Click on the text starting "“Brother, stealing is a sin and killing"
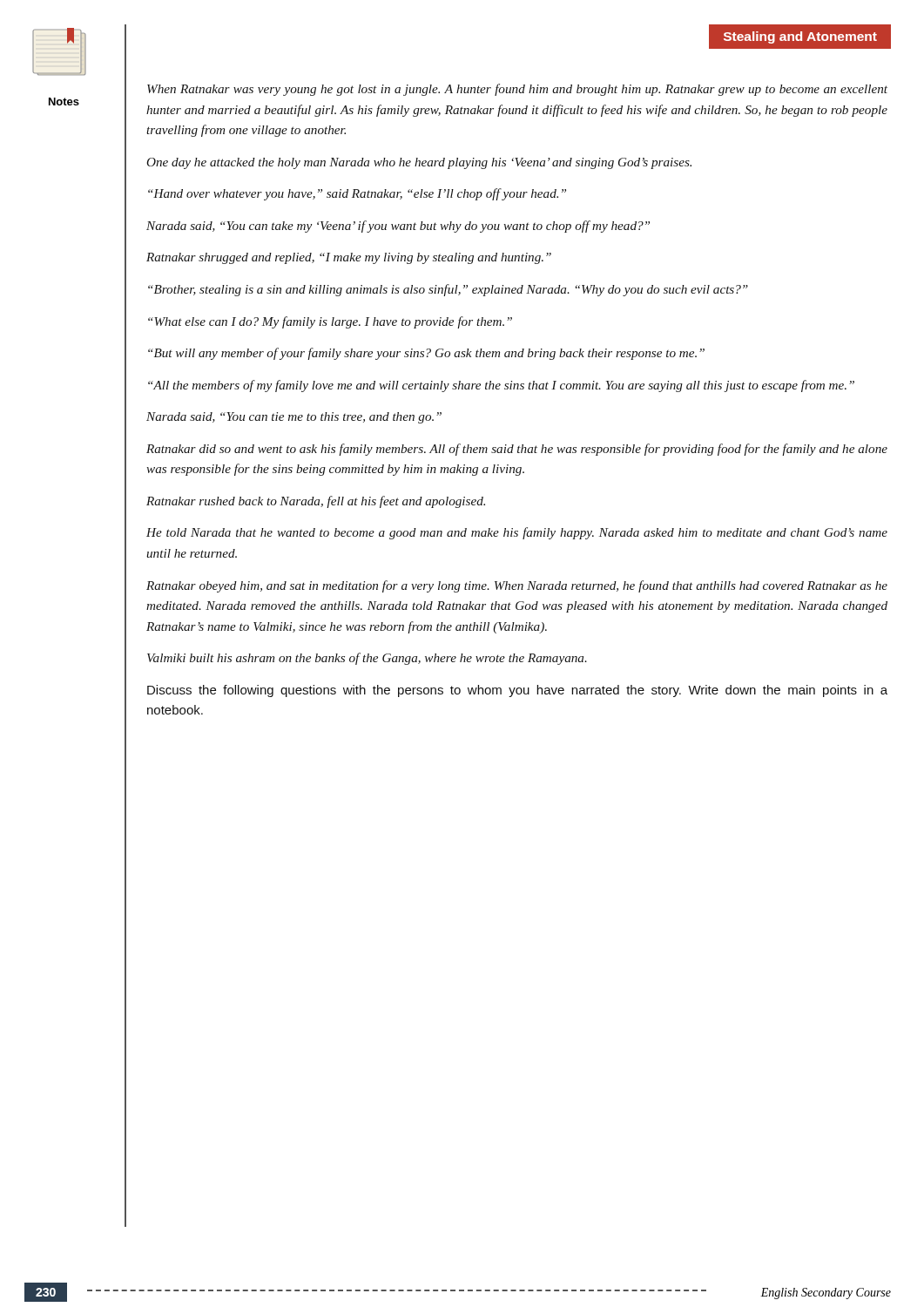The image size is (924, 1307). pyautogui.click(x=447, y=289)
